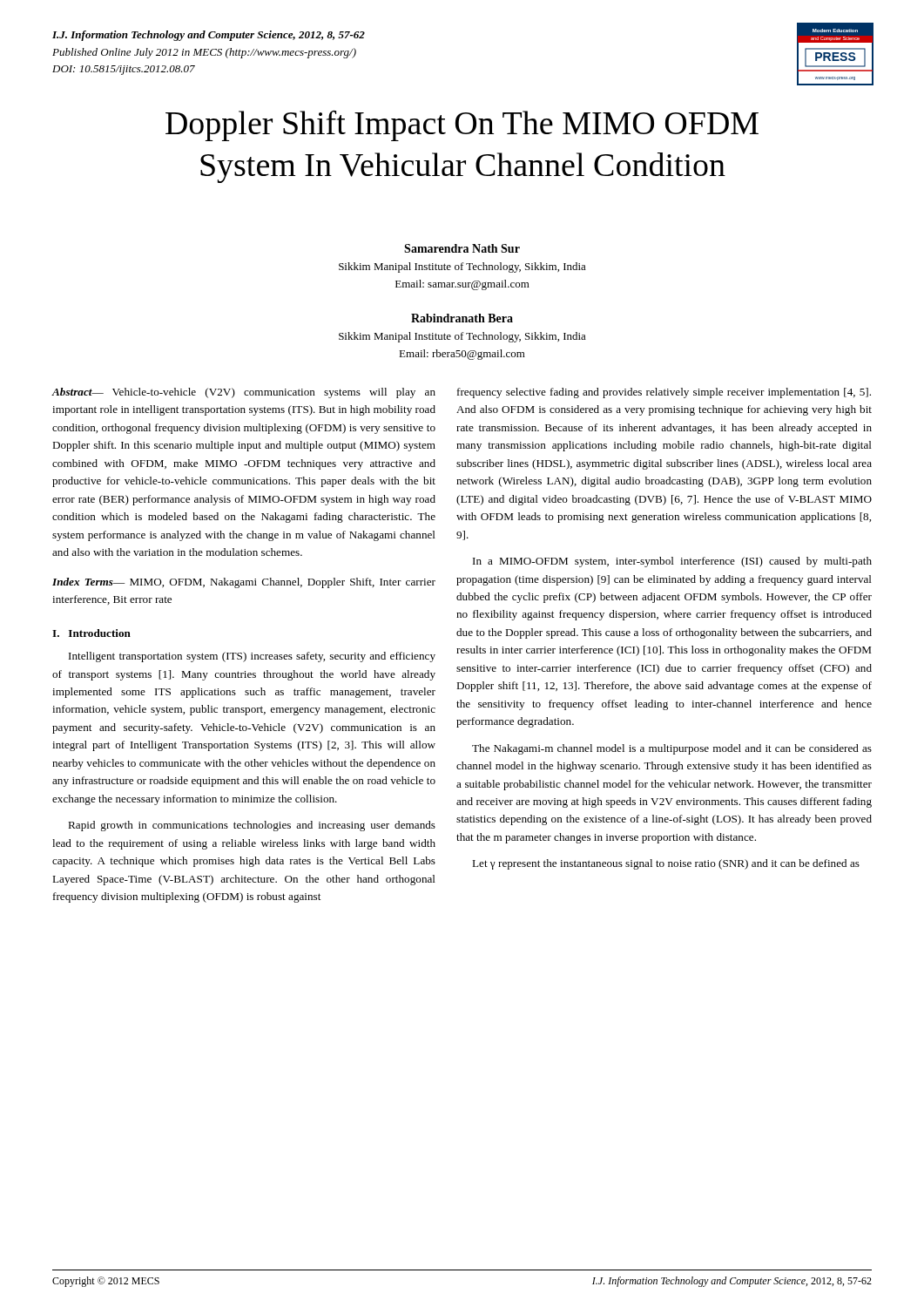Locate the text block containing "Index Terms— MIMO, OFDM, Nakagami Channel, Doppler"
Viewport: 924px width, 1307px height.
tap(244, 591)
